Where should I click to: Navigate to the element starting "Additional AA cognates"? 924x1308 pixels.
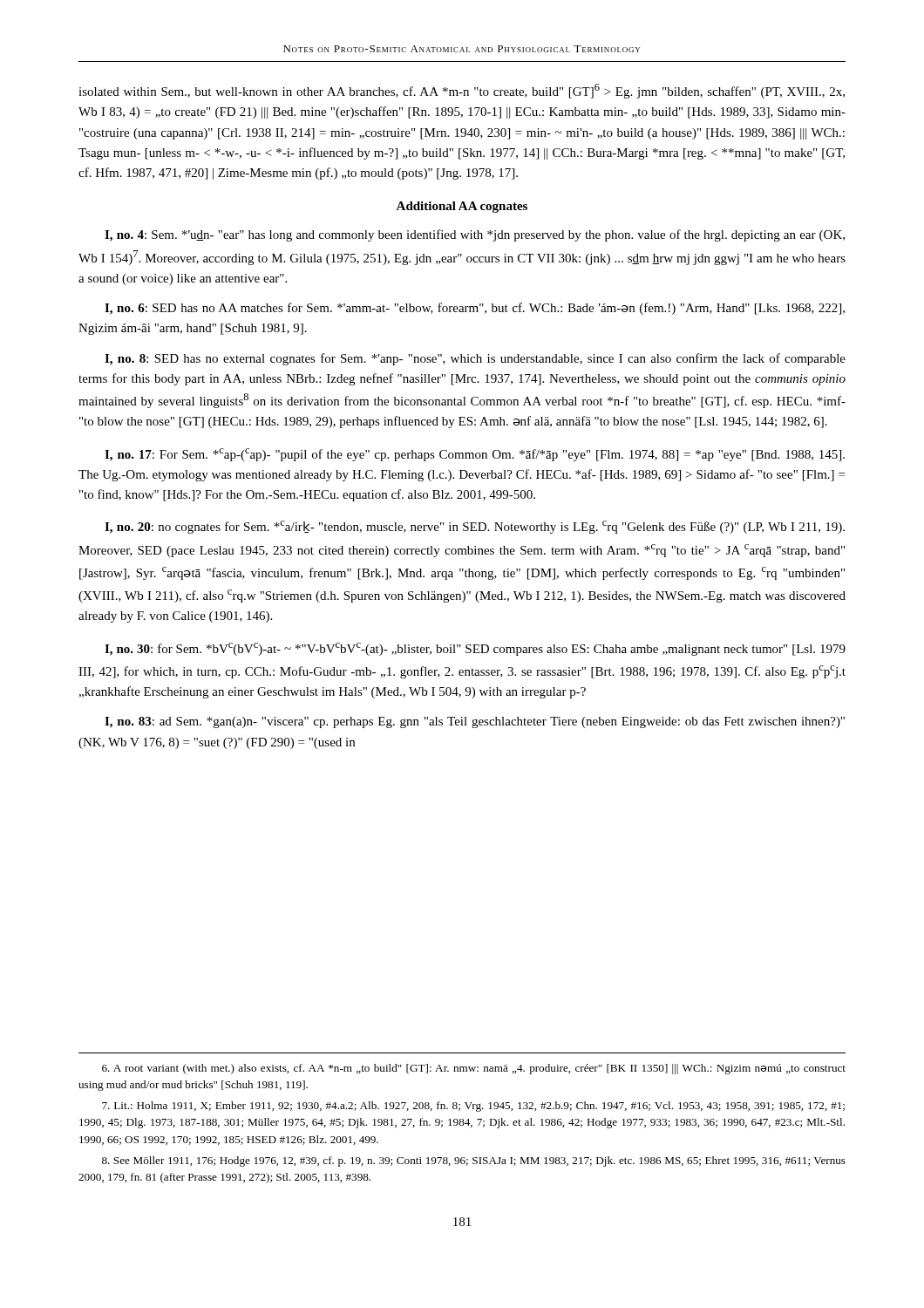pos(462,206)
